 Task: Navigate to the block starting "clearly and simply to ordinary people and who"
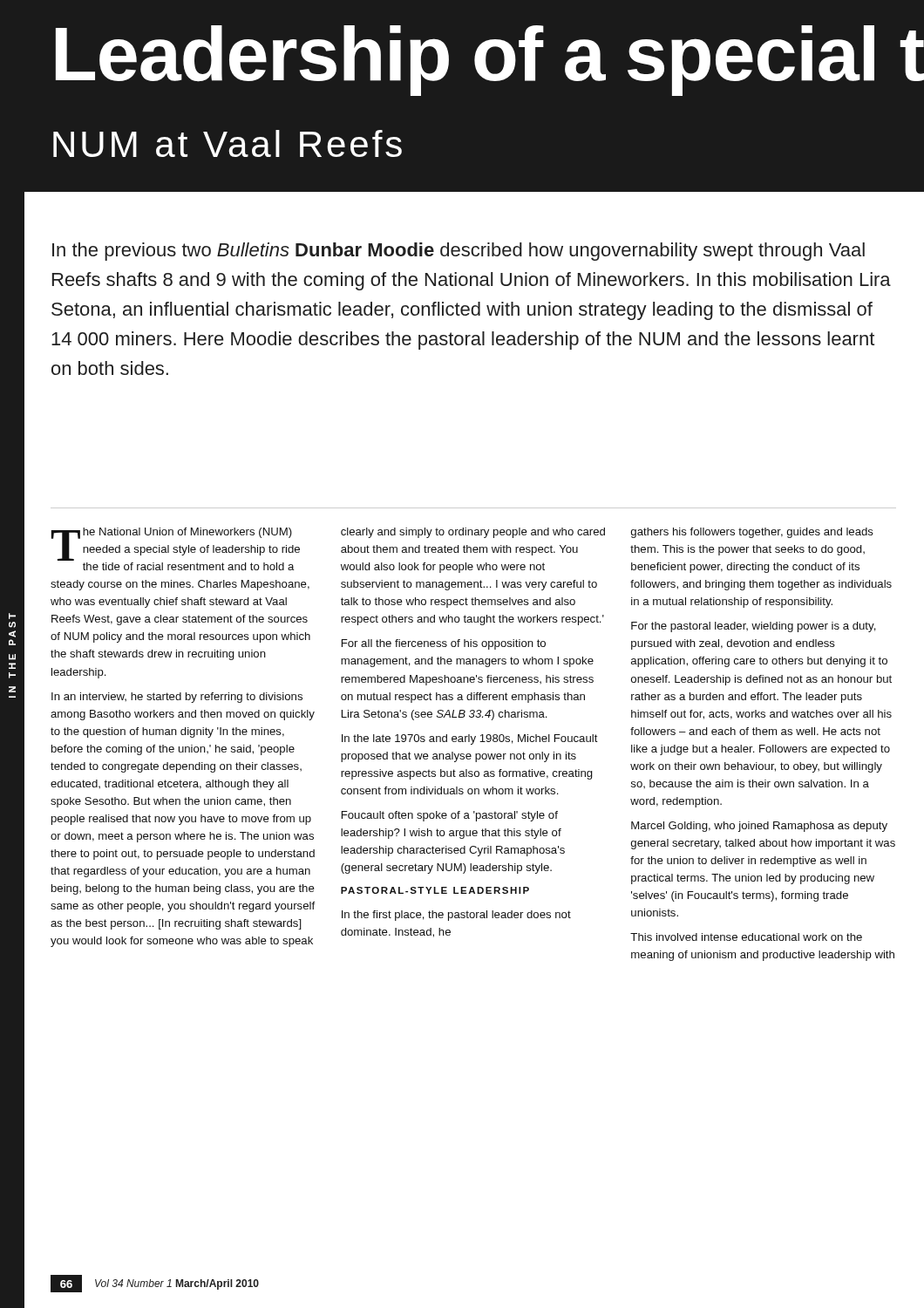[473, 732]
